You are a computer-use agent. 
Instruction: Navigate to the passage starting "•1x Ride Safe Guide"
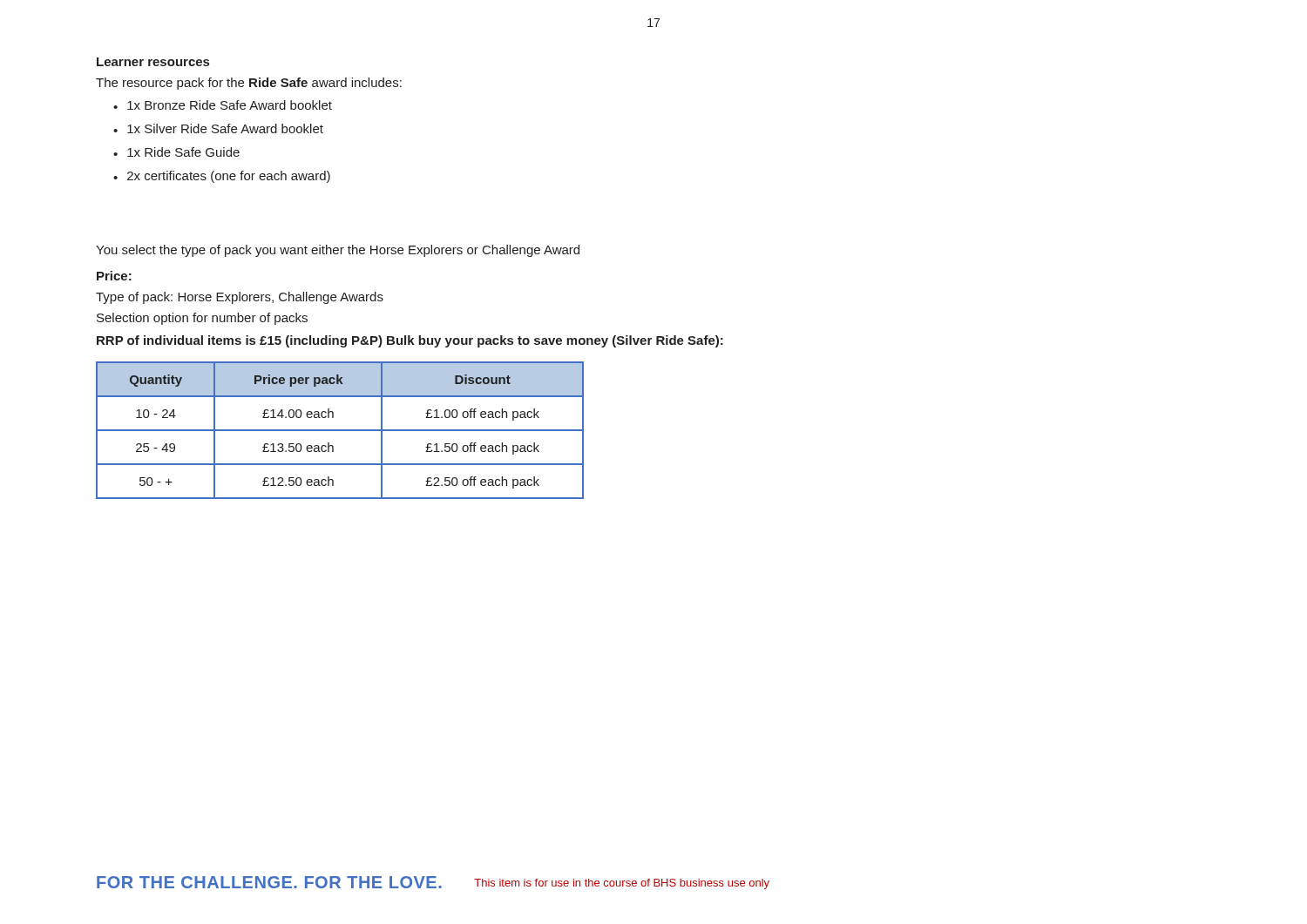tap(177, 154)
